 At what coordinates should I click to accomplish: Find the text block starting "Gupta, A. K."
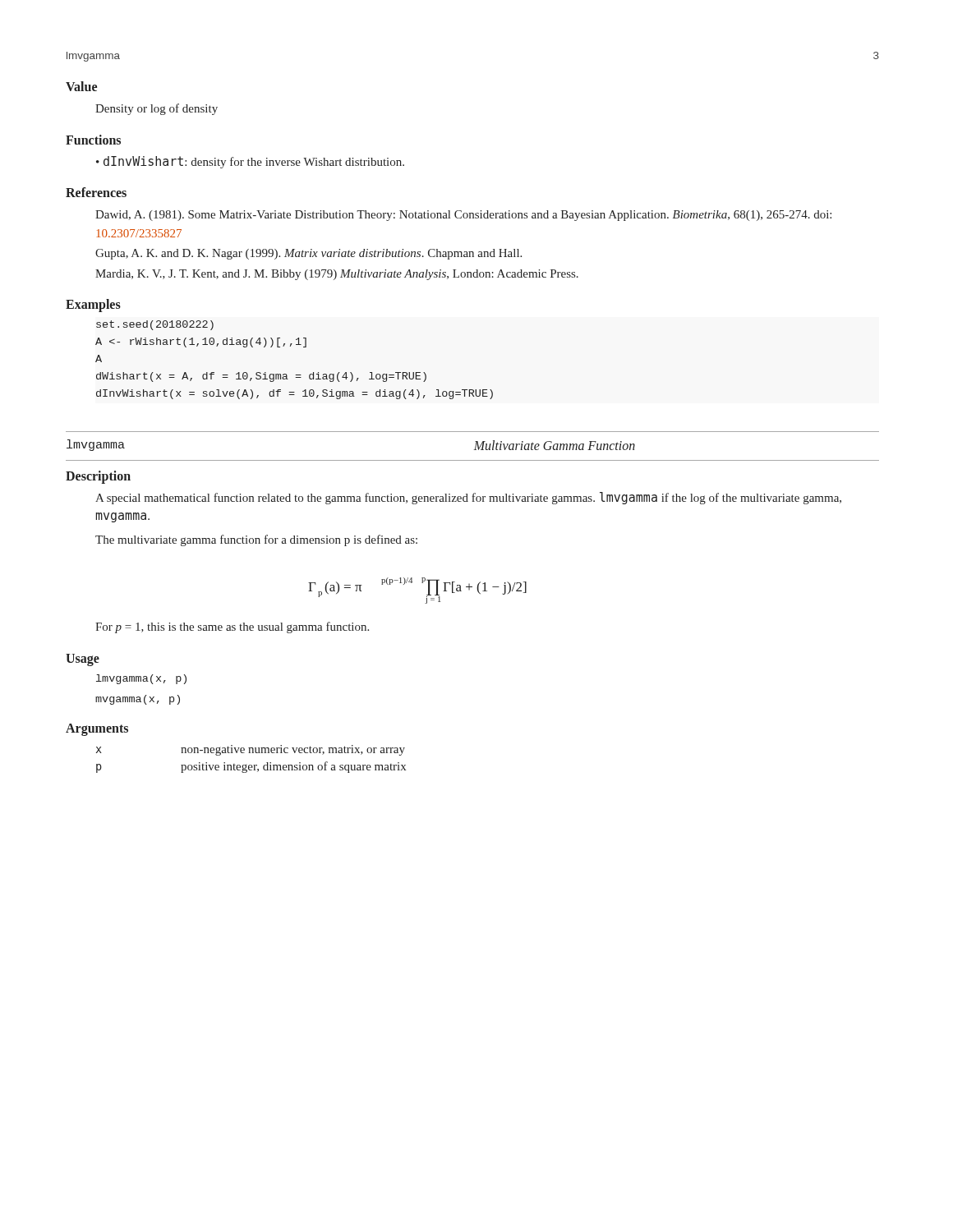(309, 253)
